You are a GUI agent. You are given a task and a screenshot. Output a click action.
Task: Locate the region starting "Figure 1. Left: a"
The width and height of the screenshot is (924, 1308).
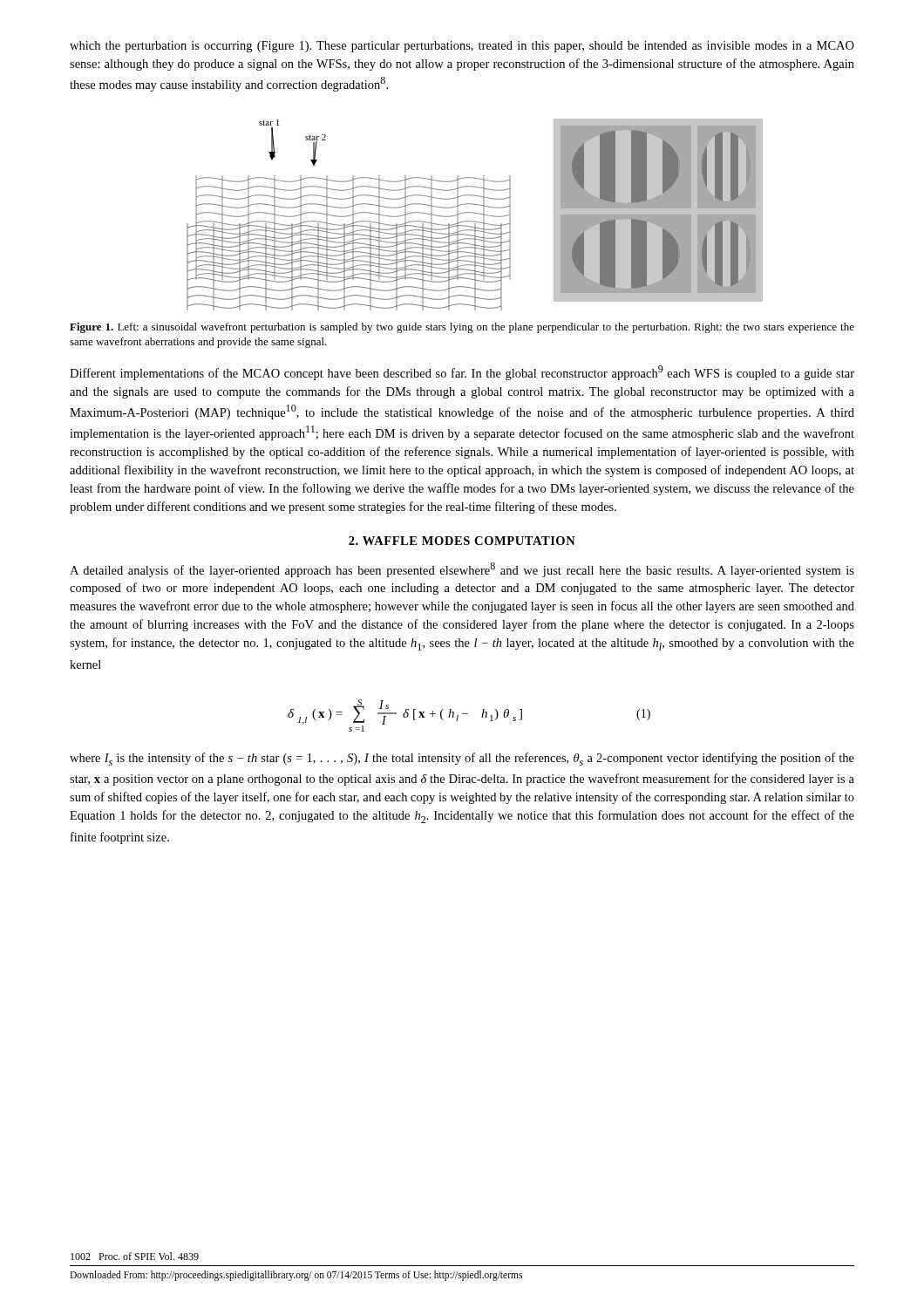coord(462,334)
